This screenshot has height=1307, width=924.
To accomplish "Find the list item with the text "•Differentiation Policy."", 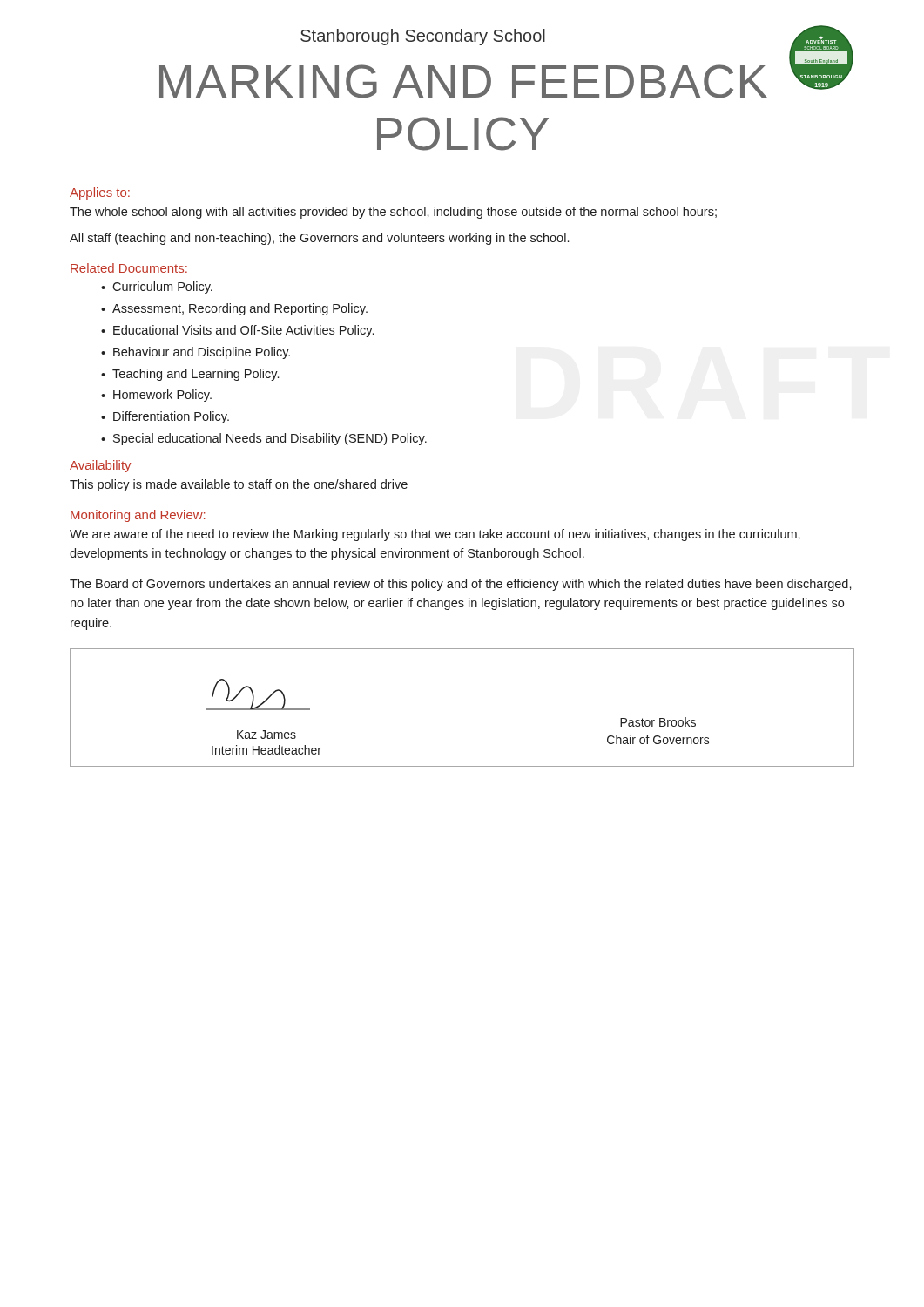I will (165, 418).
